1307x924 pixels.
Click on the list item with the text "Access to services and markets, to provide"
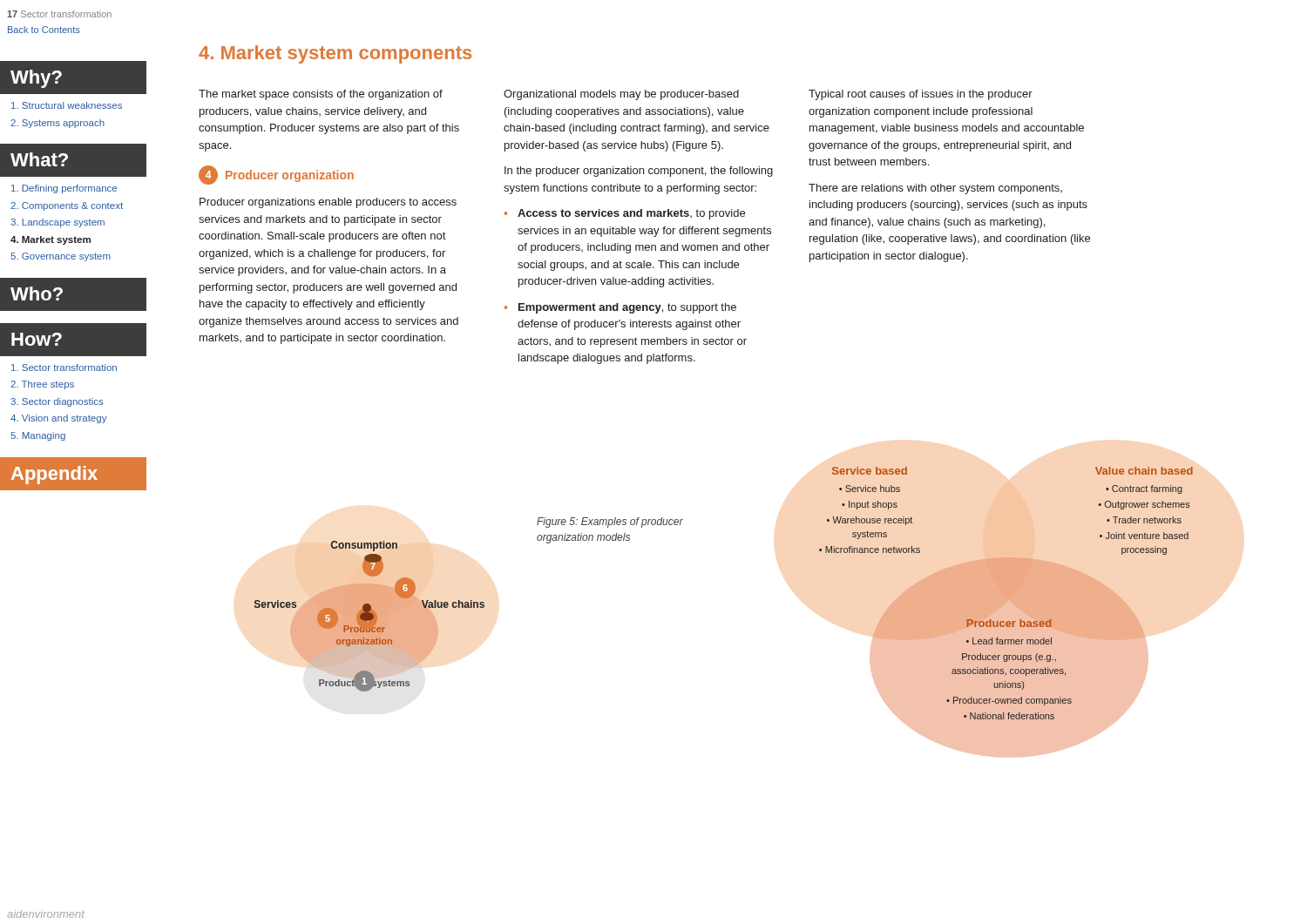(645, 247)
